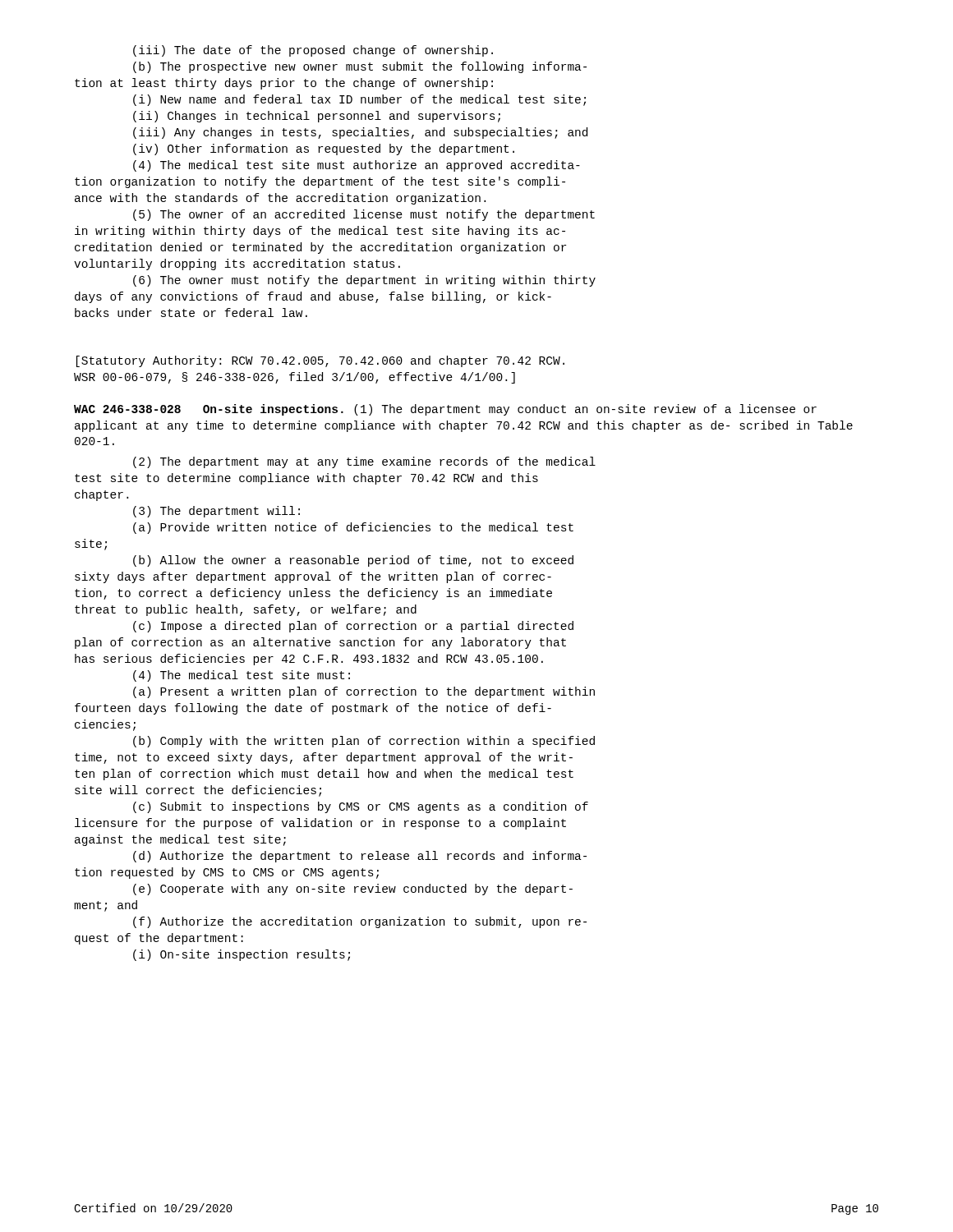Find the element starting "(4) The medical test site must authorize"

(x=328, y=182)
